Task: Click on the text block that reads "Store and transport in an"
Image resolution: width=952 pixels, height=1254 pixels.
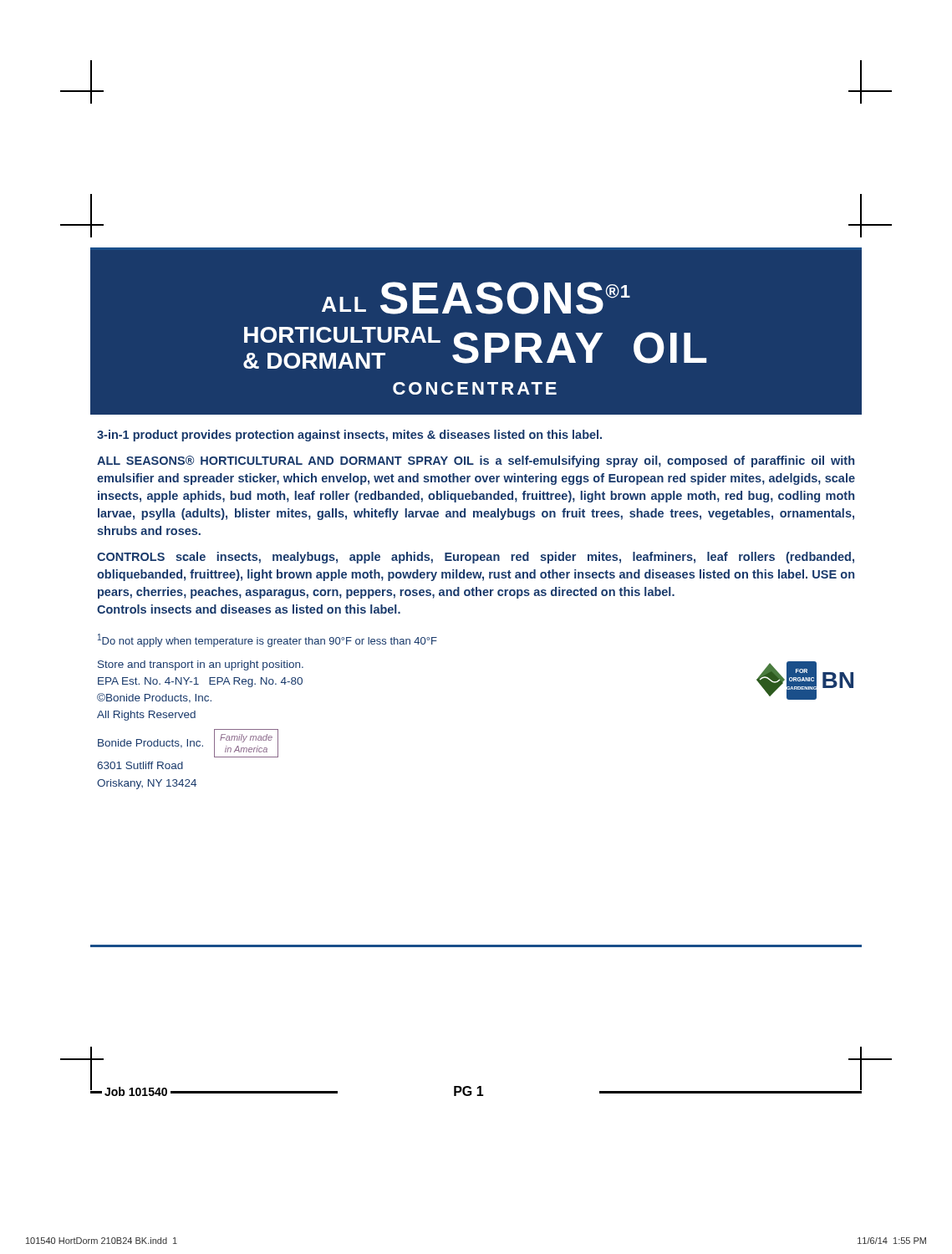Action: (x=178, y=682)
